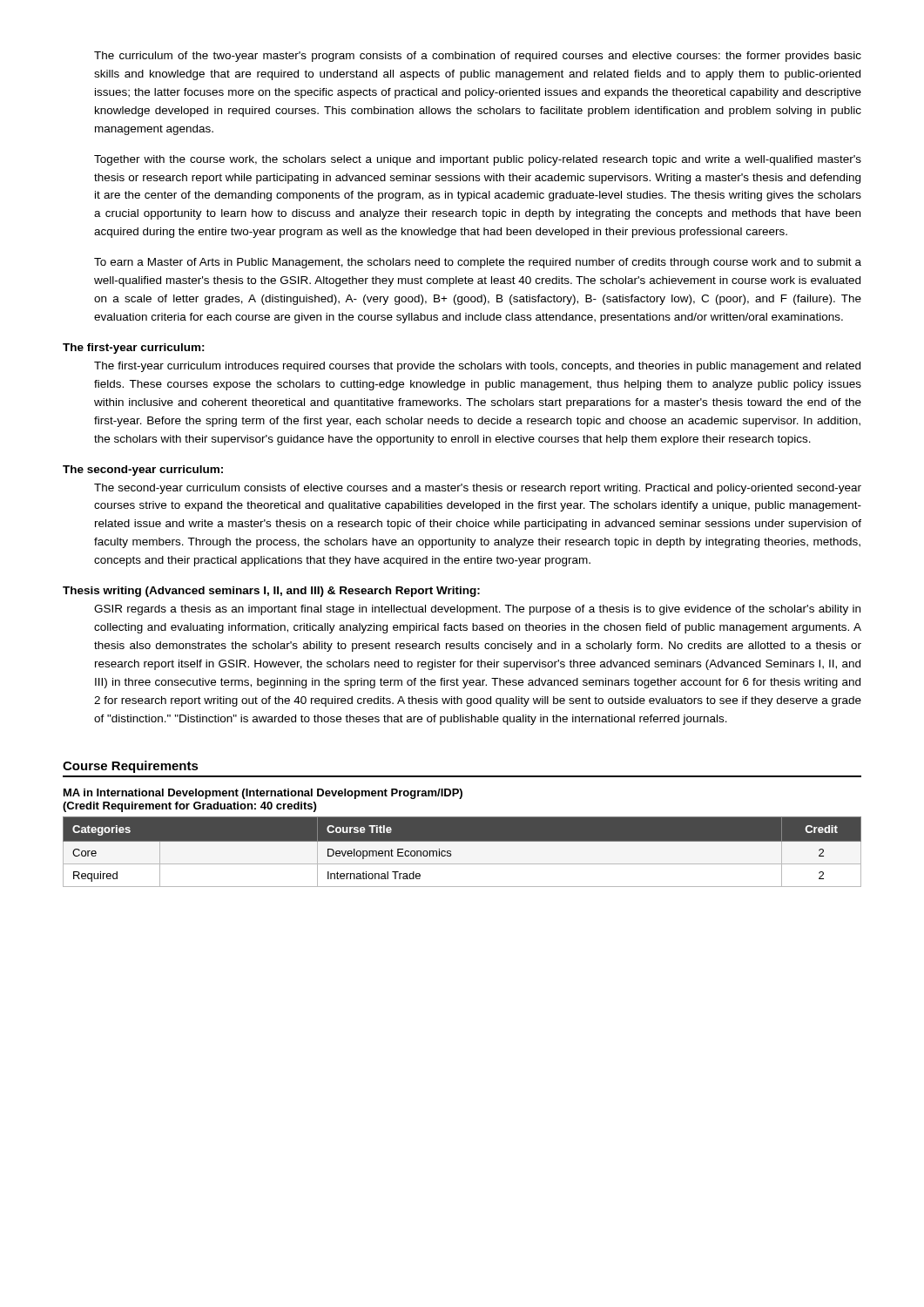The width and height of the screenshot is (924, 1307).
Task: Locate the text "The first-year curriculum:"
Action: (x=134, y=347)
